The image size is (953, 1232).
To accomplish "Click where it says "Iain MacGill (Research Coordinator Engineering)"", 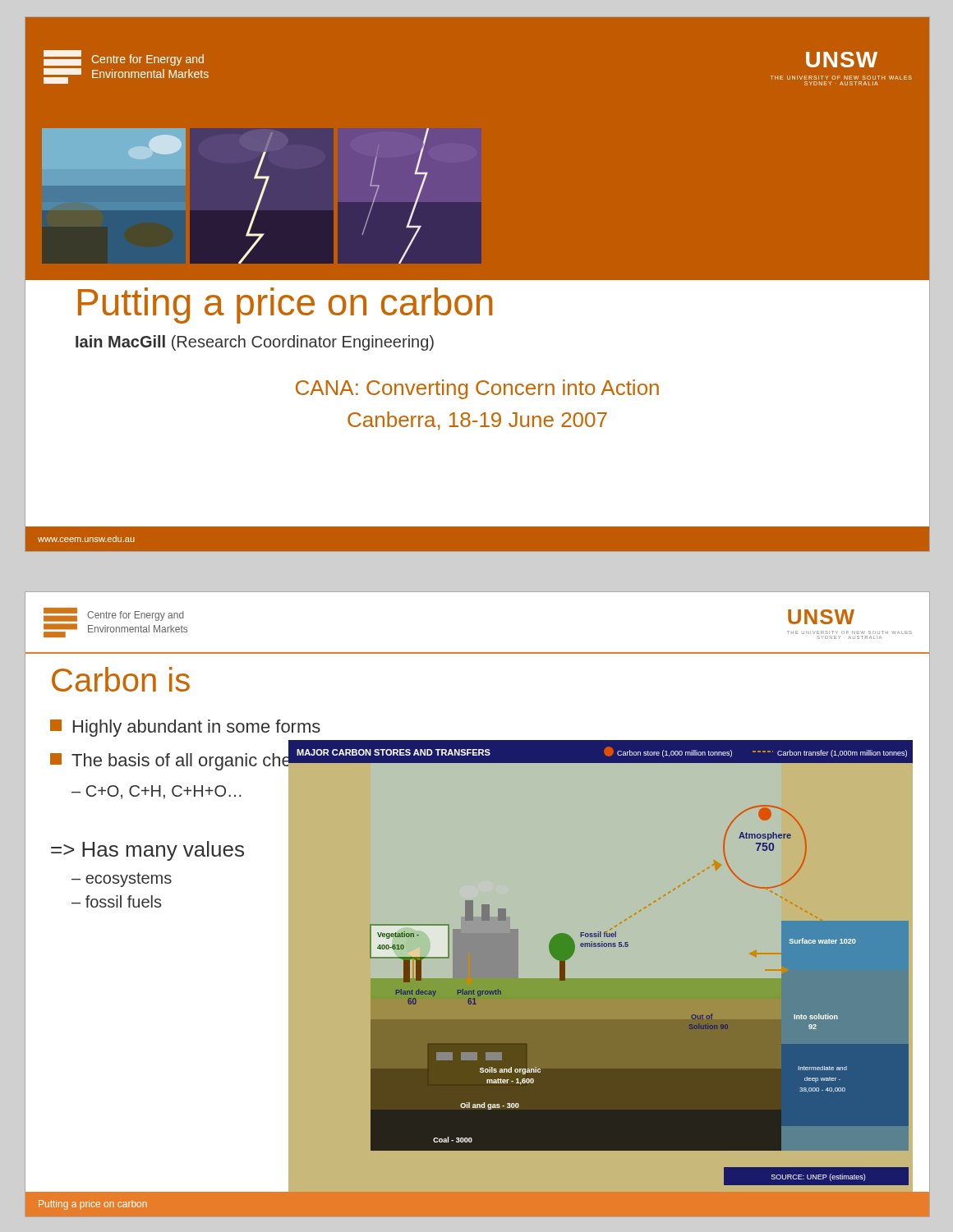I will coord(255,342).
